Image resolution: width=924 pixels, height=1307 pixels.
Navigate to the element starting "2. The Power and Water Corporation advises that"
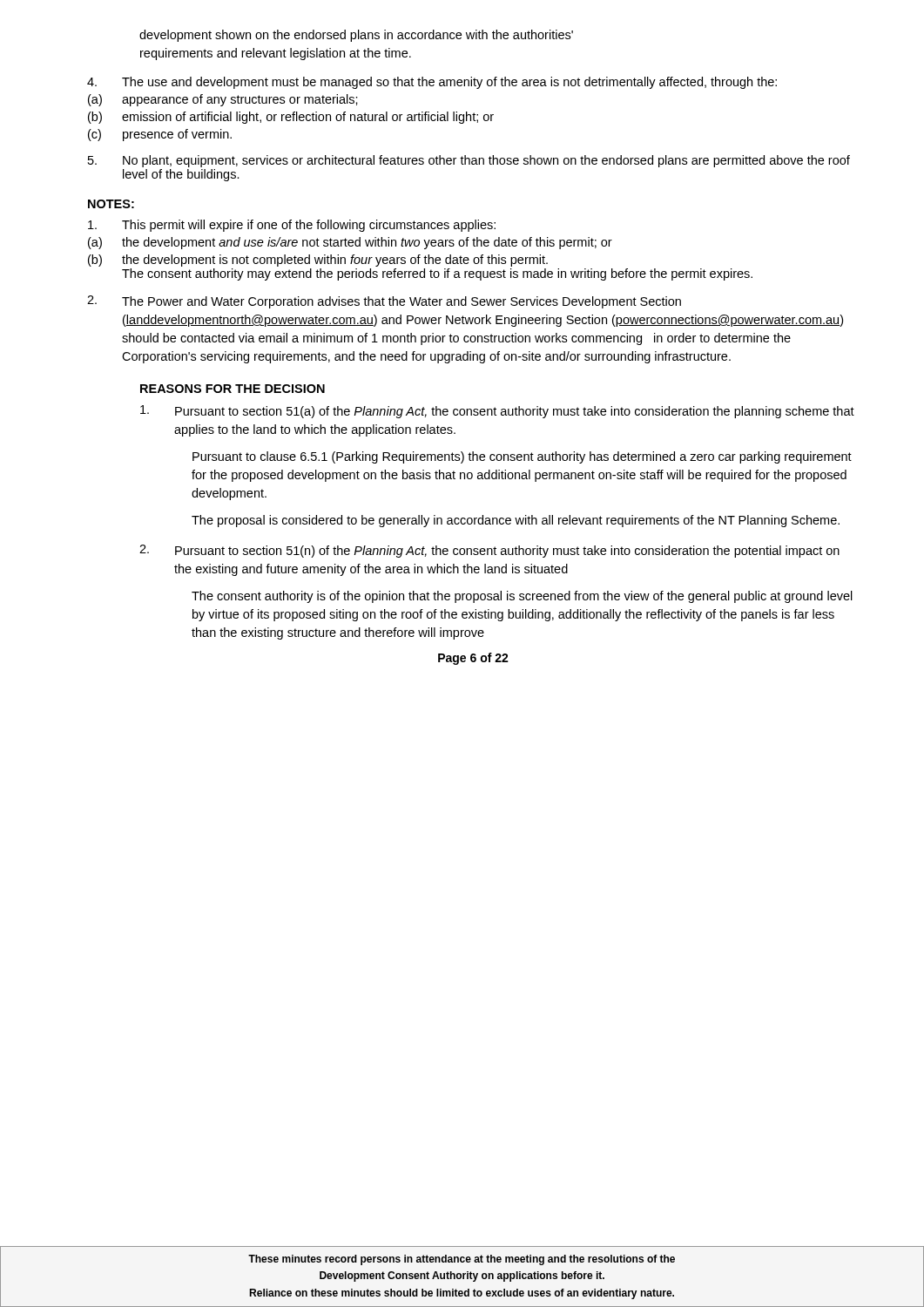click(473, 329)
